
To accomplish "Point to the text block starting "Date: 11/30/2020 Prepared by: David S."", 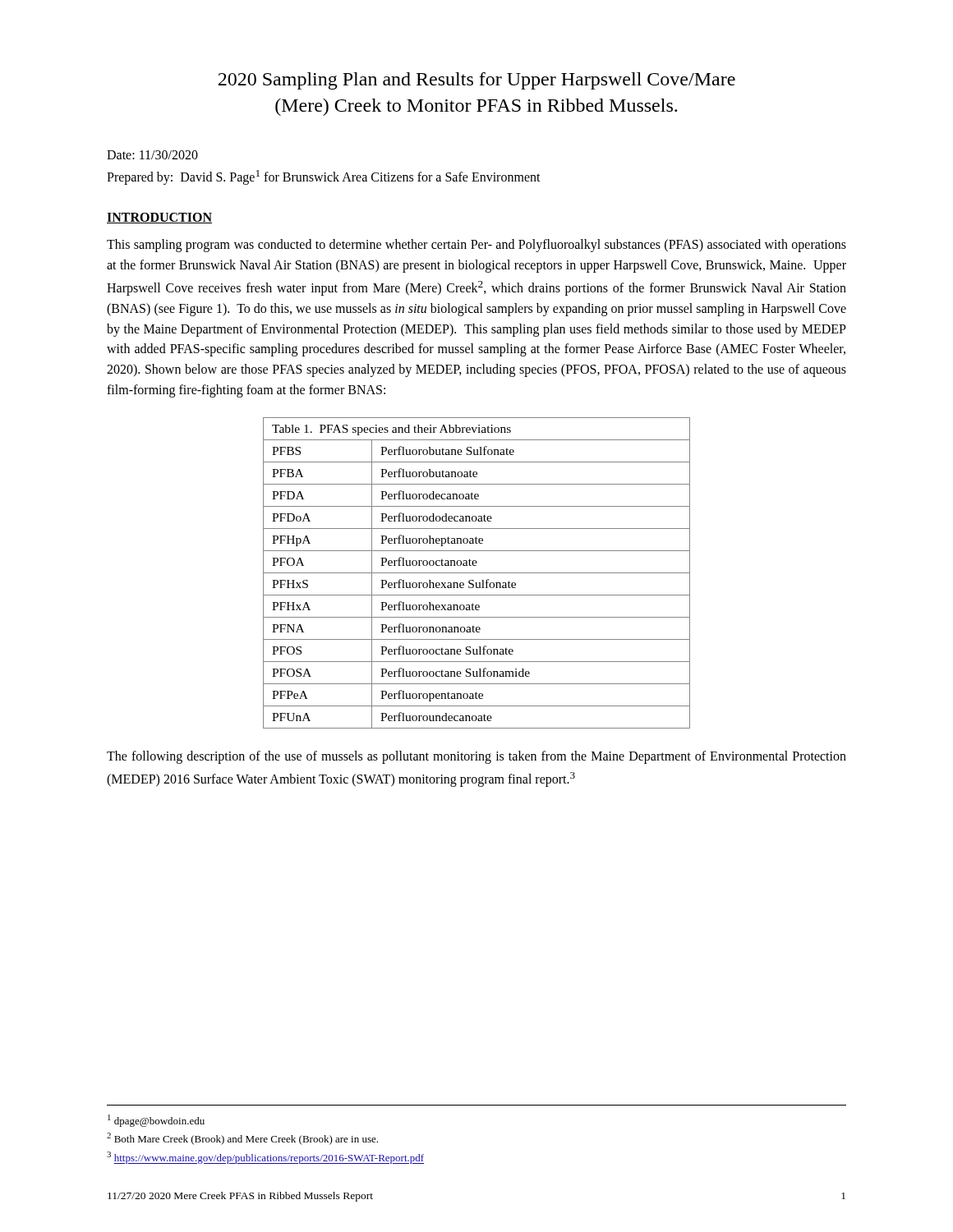I will (323, 166).
